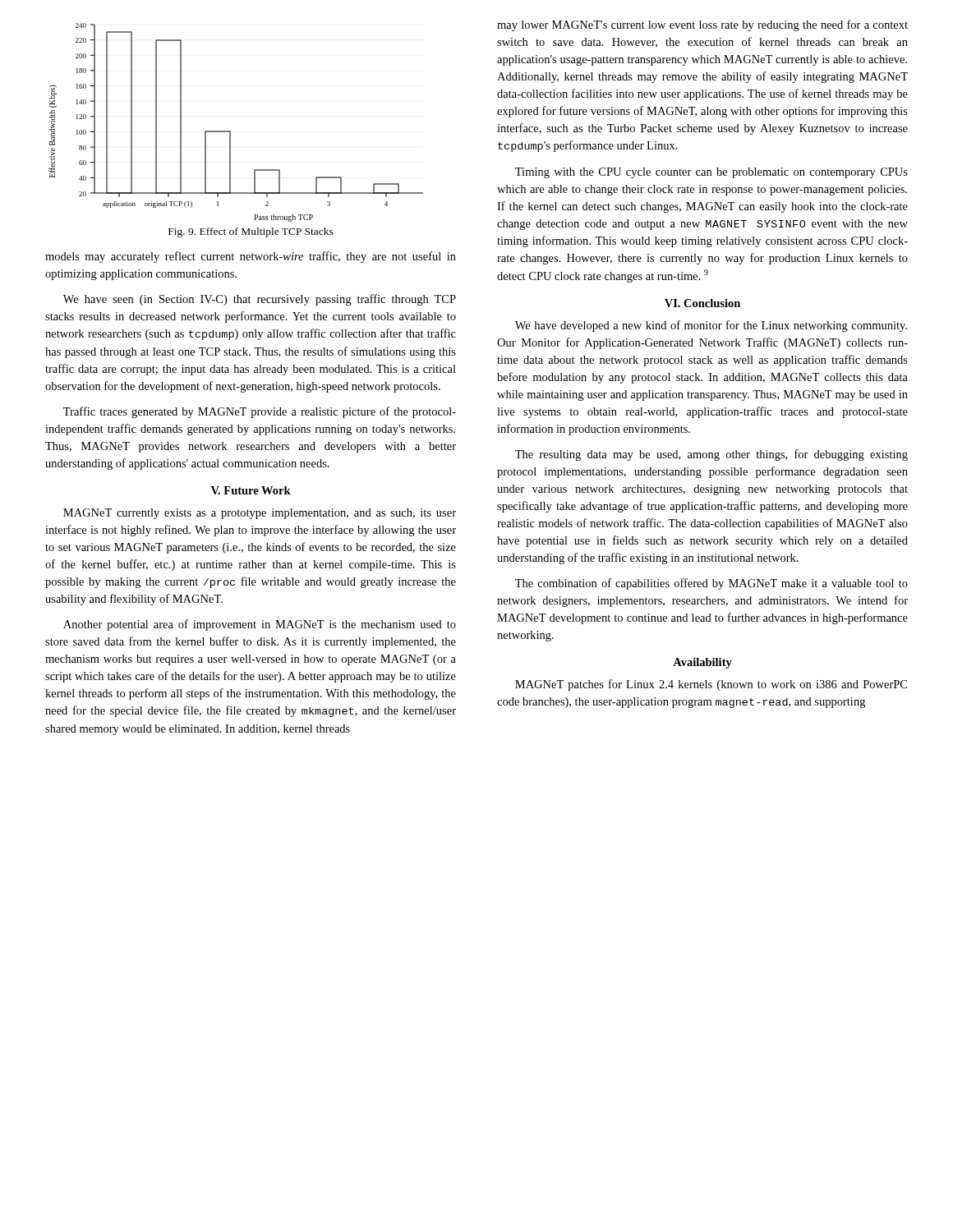Image resolution: width=953 pixels, height=1232 pixels.
Task: Locate the text block starting "may lower MAGNeT's current low event loss"
Action: 702,25
